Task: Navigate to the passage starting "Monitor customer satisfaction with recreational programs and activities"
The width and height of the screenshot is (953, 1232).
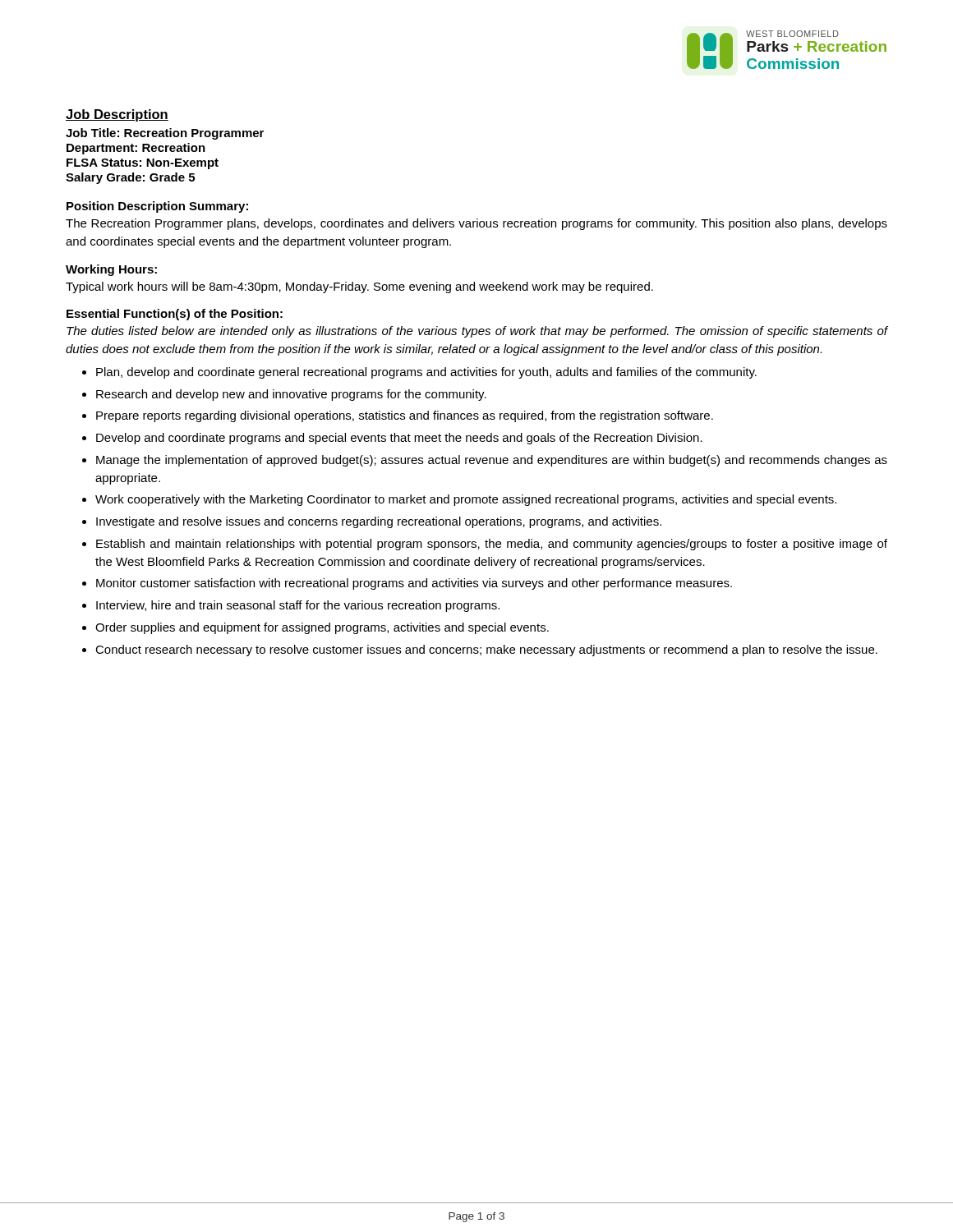Action: (x=491, y=583)
